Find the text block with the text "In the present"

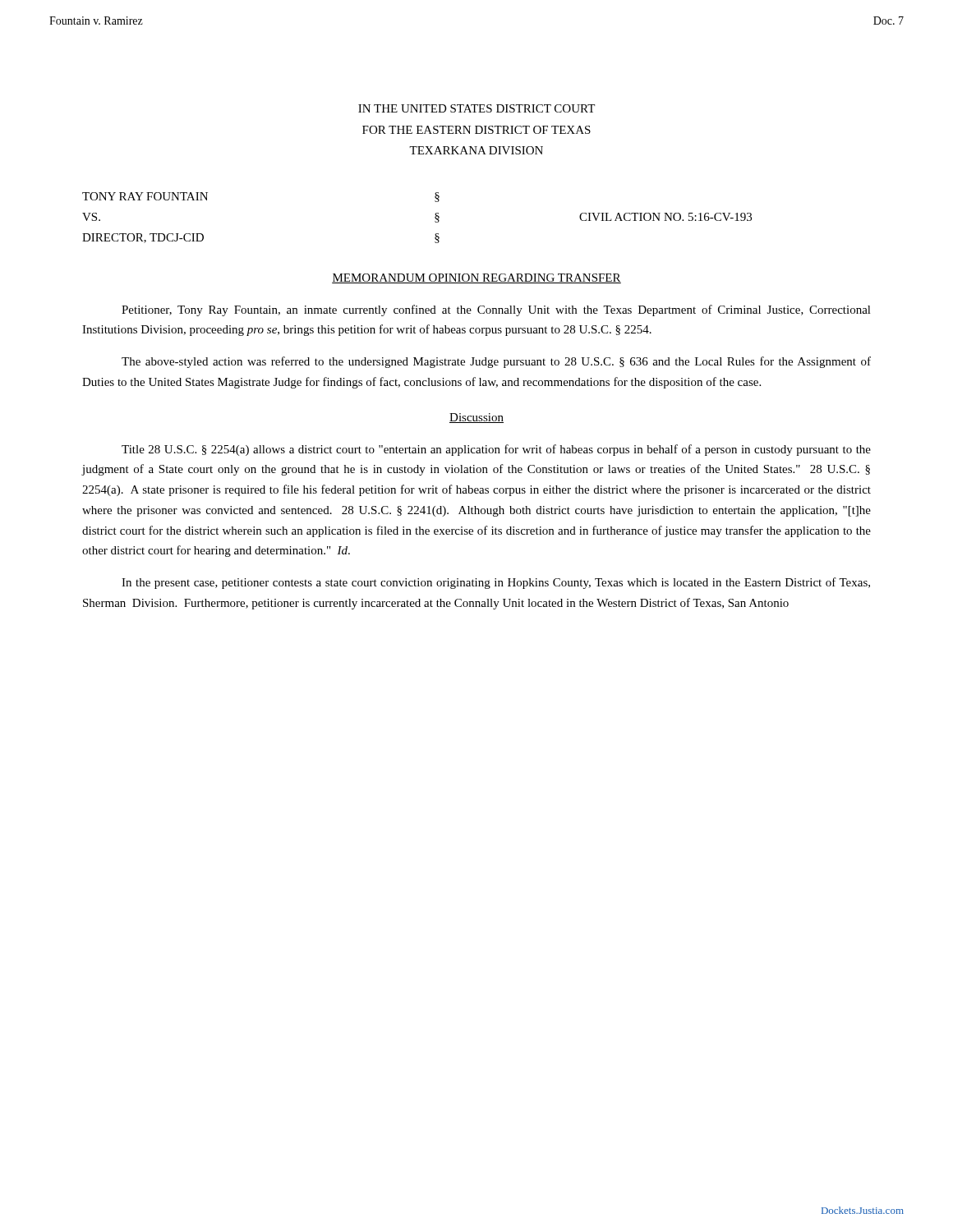coord(476,593)
